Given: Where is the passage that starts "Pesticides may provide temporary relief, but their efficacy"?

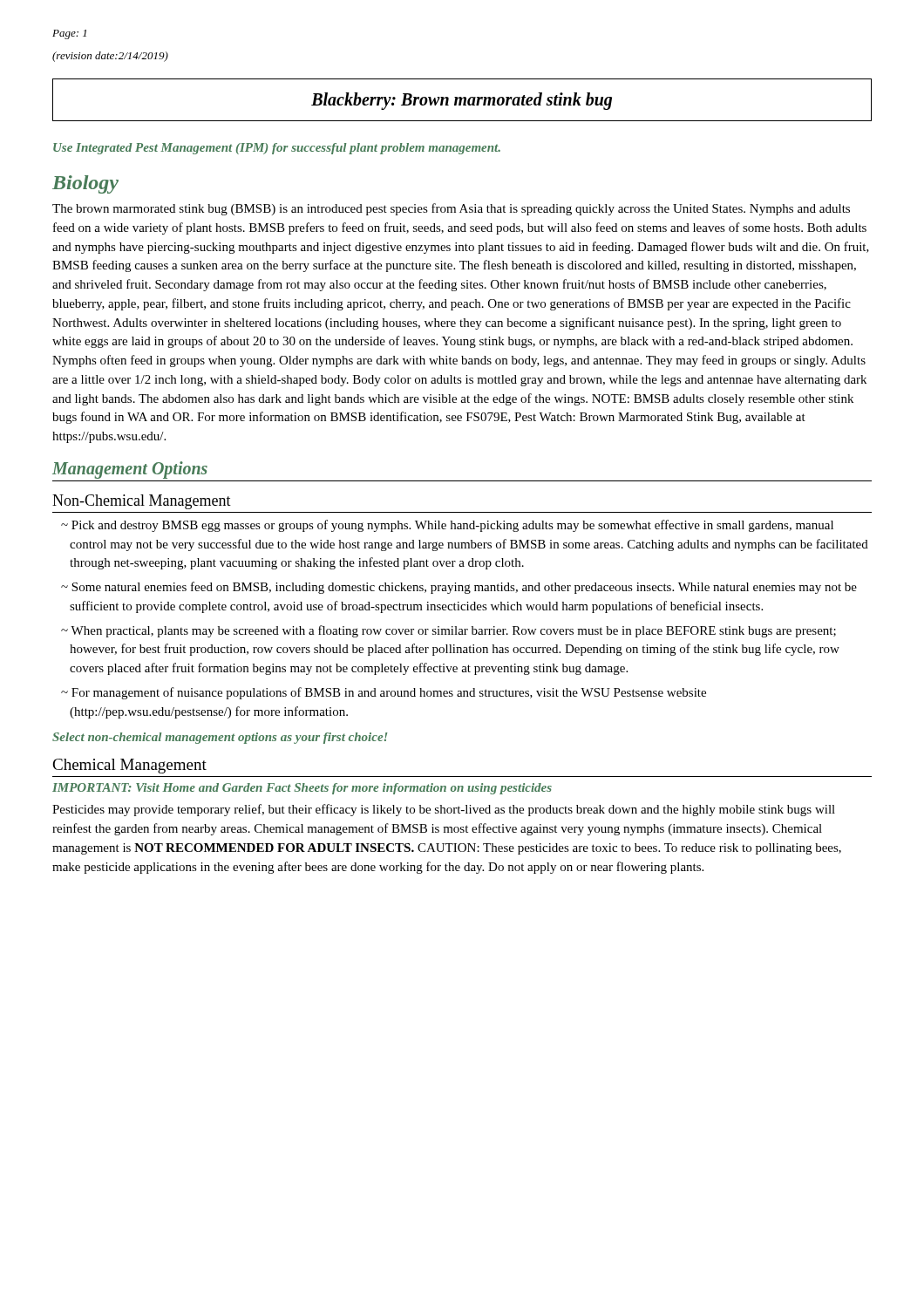Looking at the screenshot, I should click(x=447, y=838).
